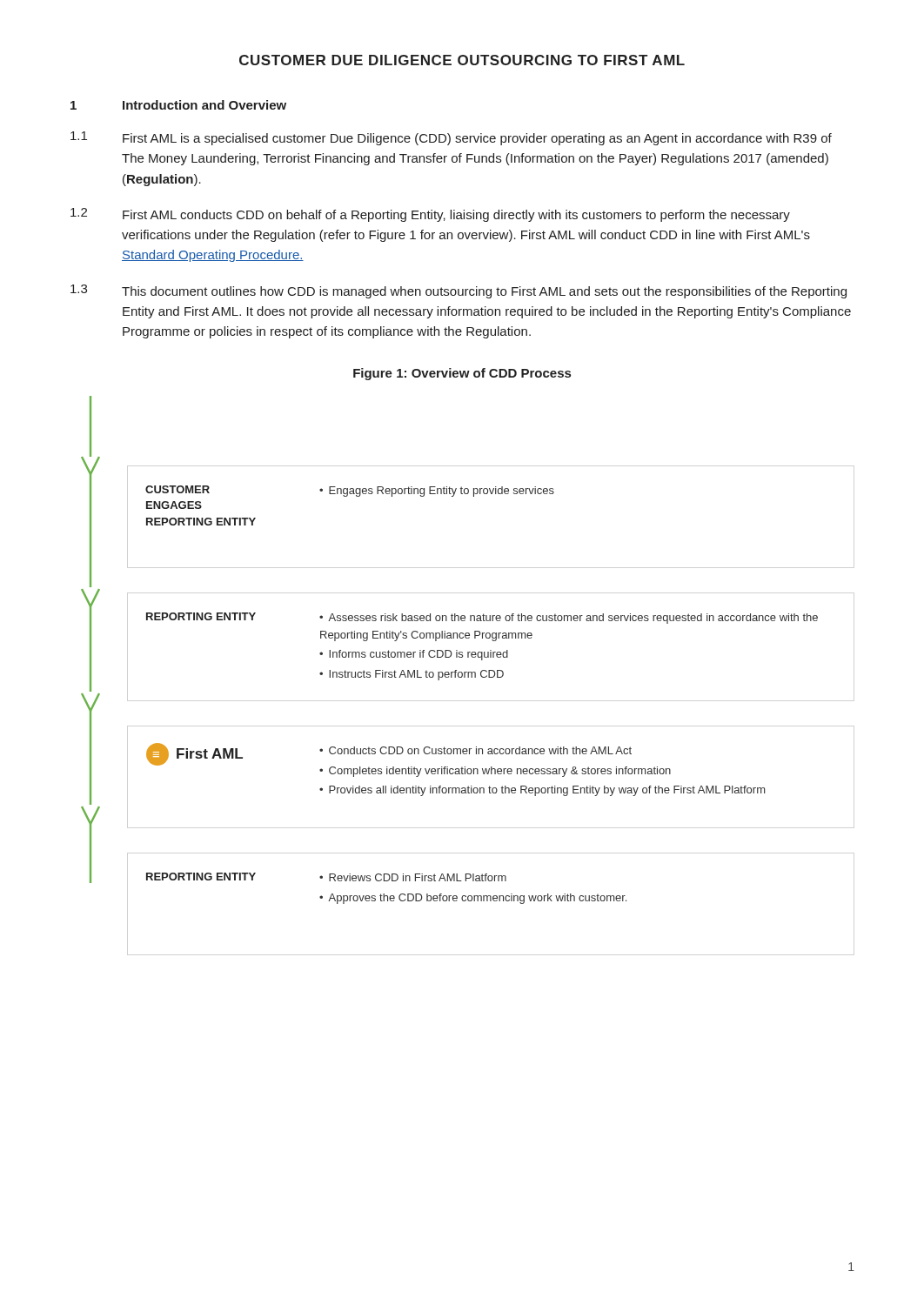Point to the text starting "Figure 1: Overview of CDD Process"

tap(462, 373)
